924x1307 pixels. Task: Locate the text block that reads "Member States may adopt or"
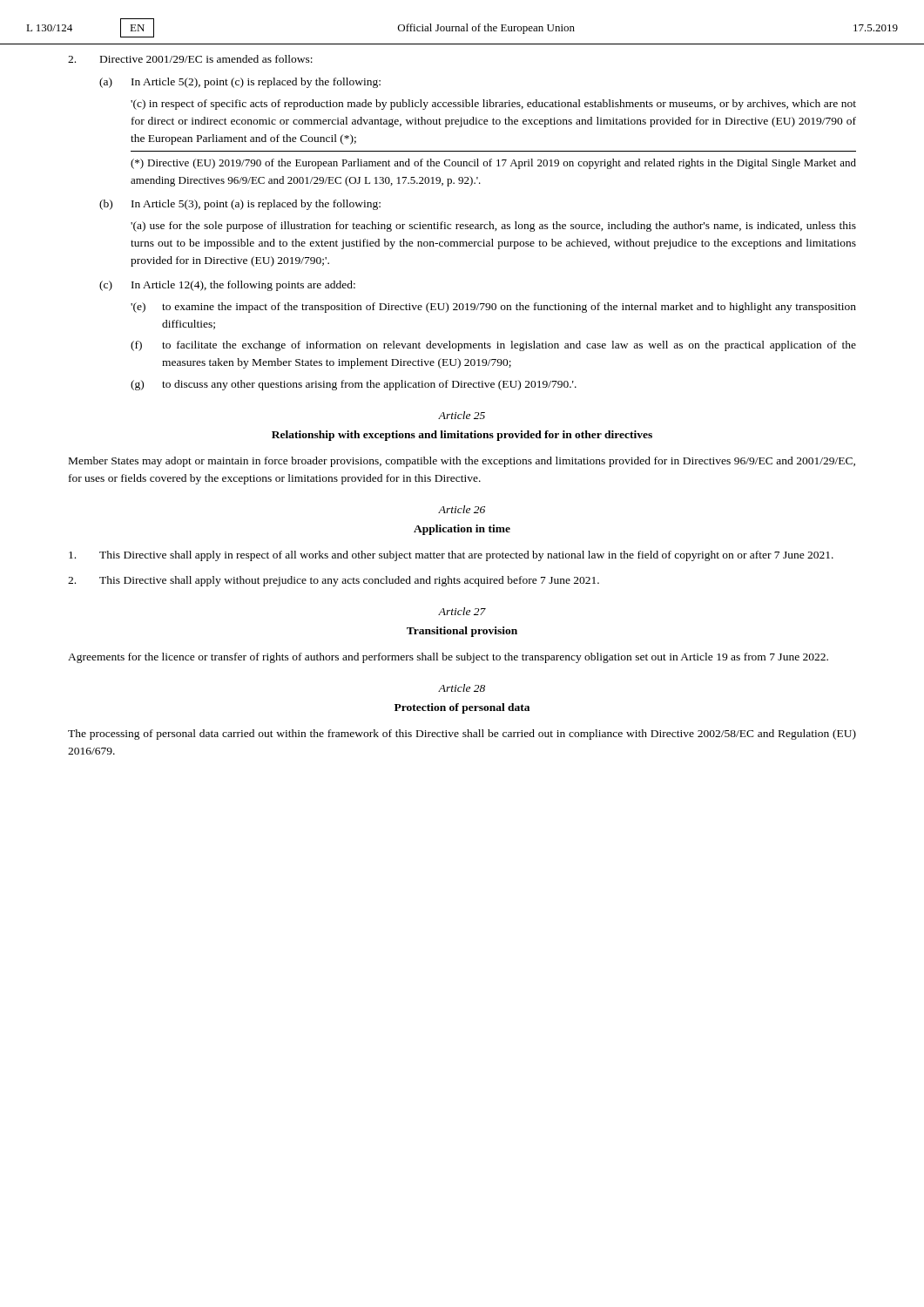[462, 469]
